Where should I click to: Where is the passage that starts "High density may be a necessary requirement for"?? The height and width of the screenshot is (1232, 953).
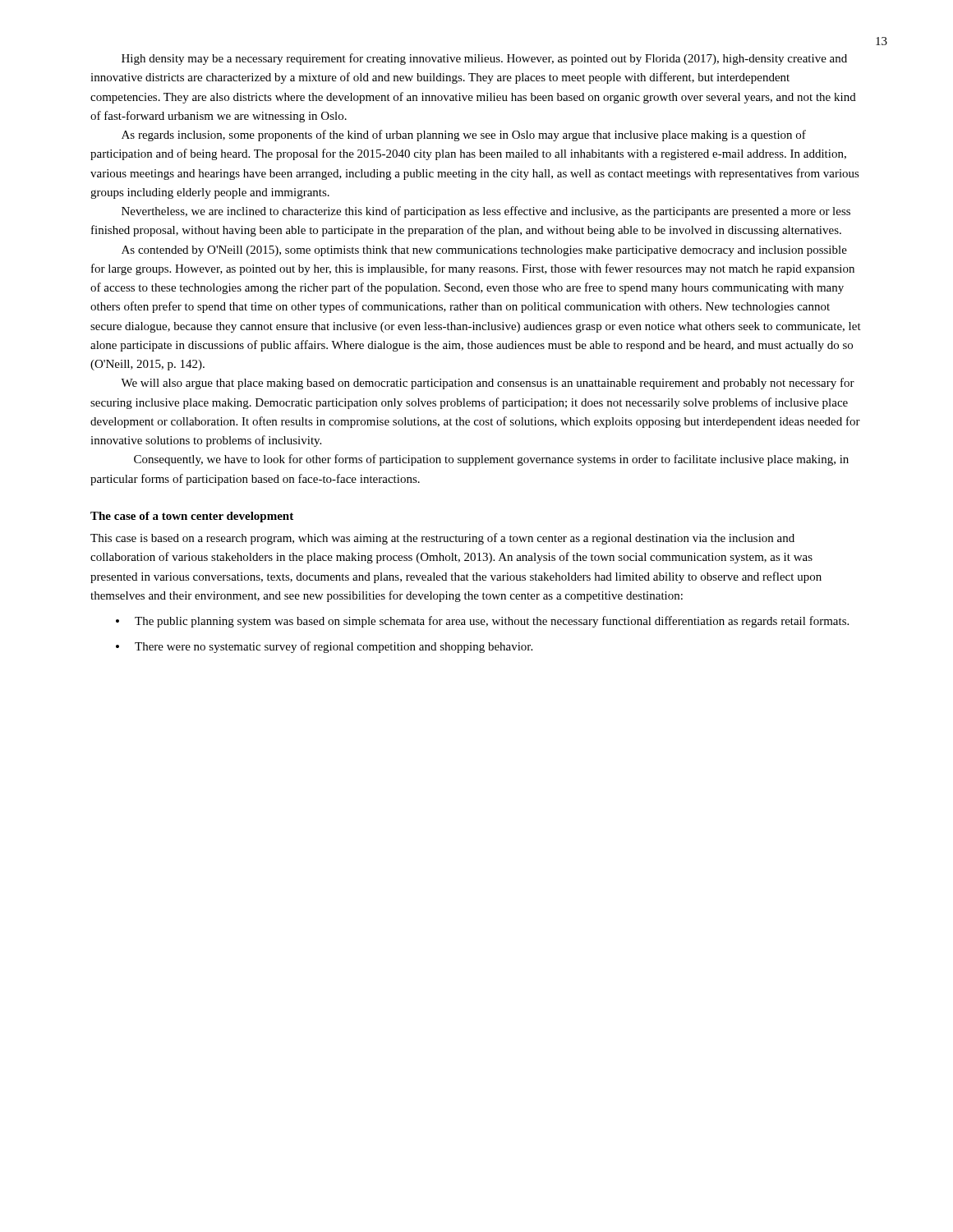476,87
